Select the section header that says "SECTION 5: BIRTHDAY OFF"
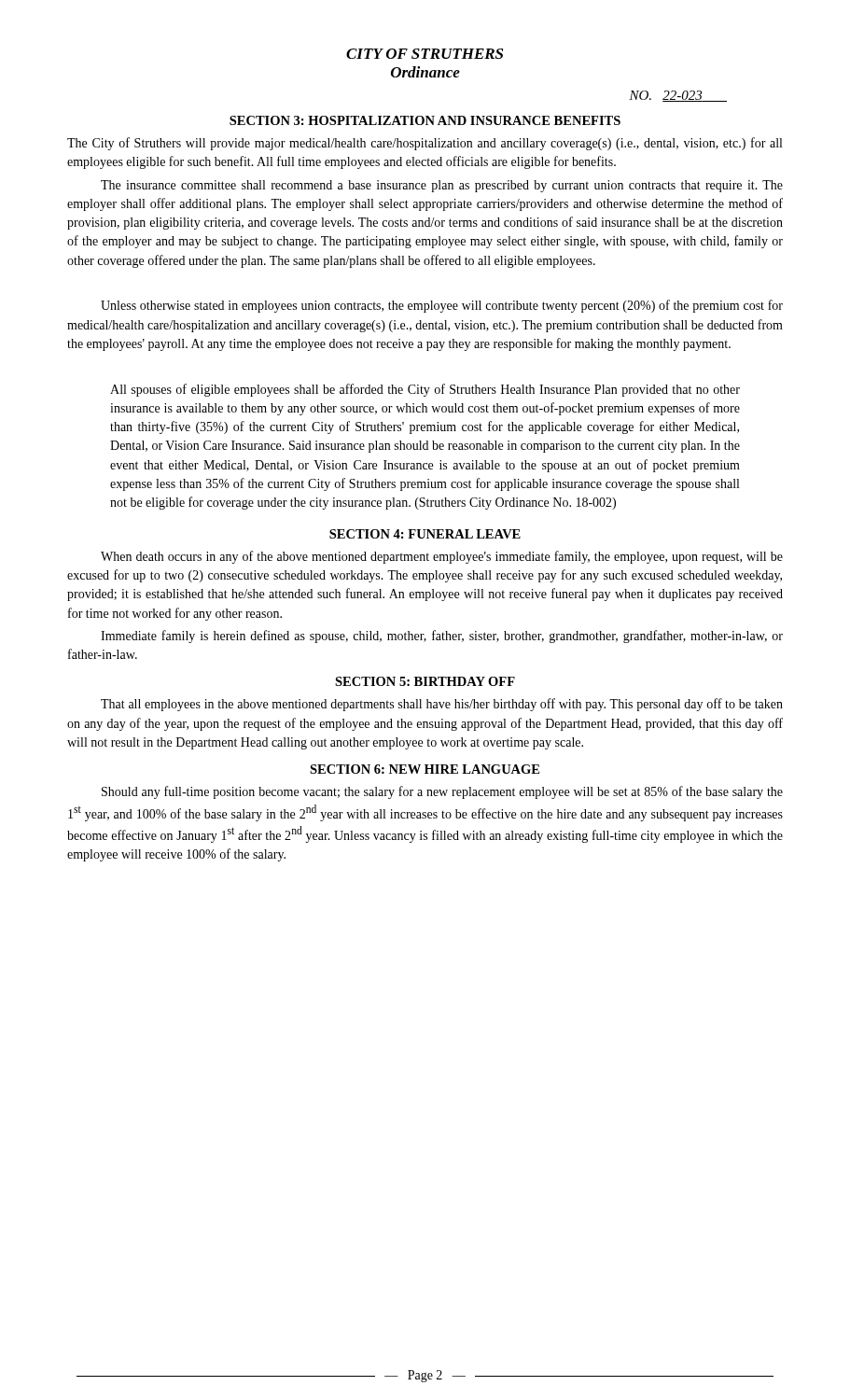The height and width of the screenshot is (1400, 850). click(425, 682)
